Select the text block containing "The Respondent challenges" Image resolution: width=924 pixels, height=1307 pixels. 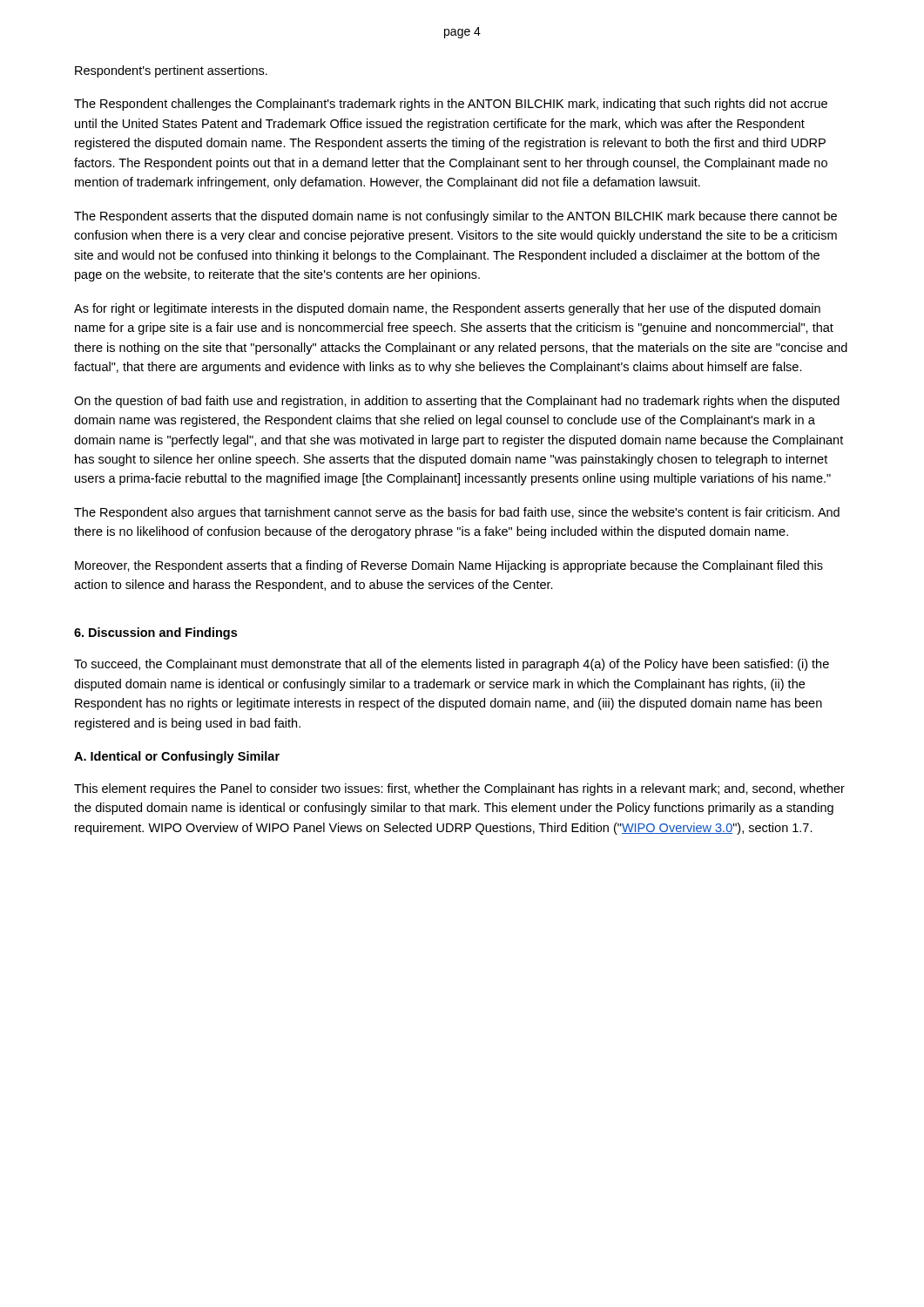coord(451,143)
